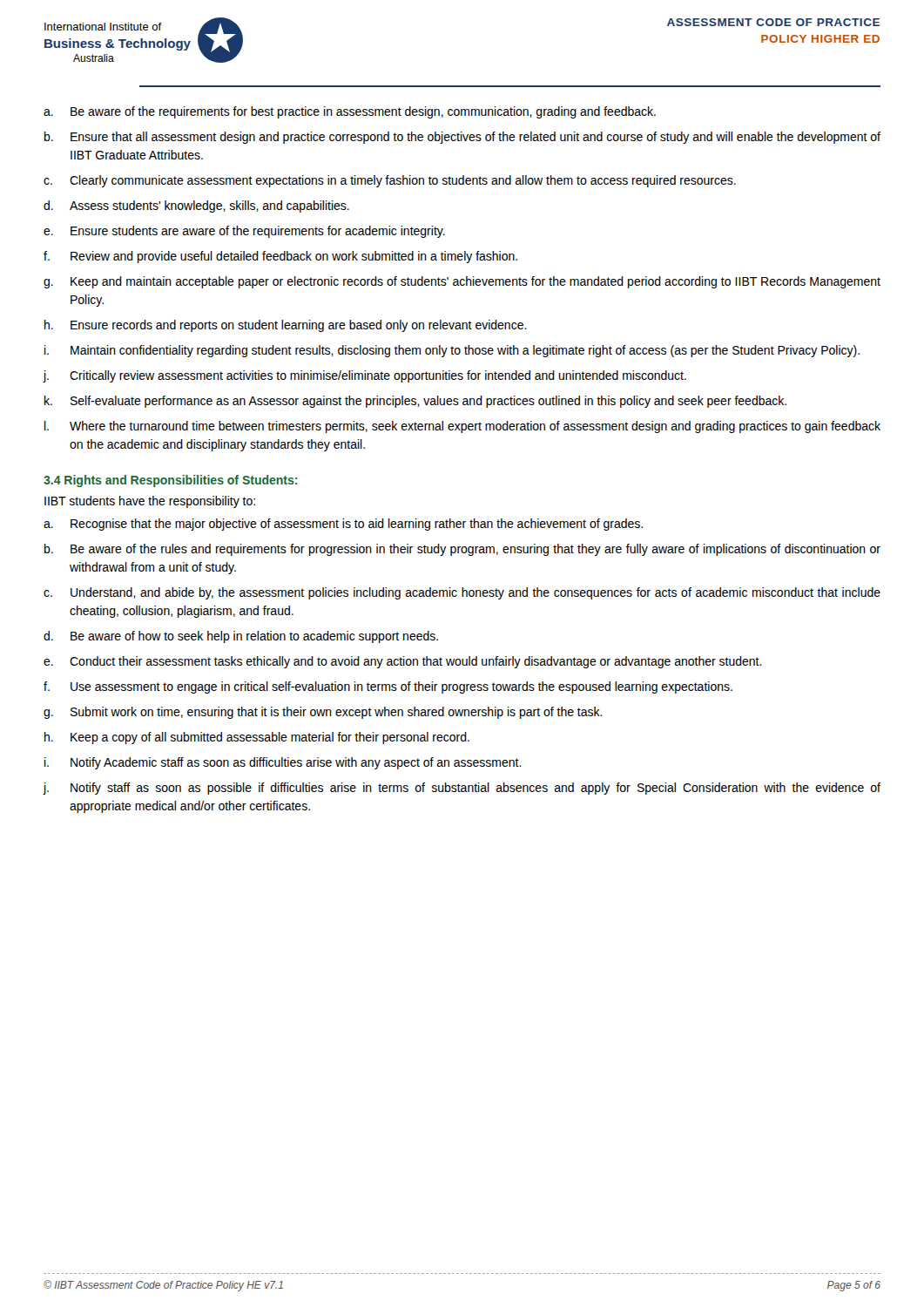Click on the list item that reads "c. Understand, and abide by, the assessment"

tap(462, 602)
